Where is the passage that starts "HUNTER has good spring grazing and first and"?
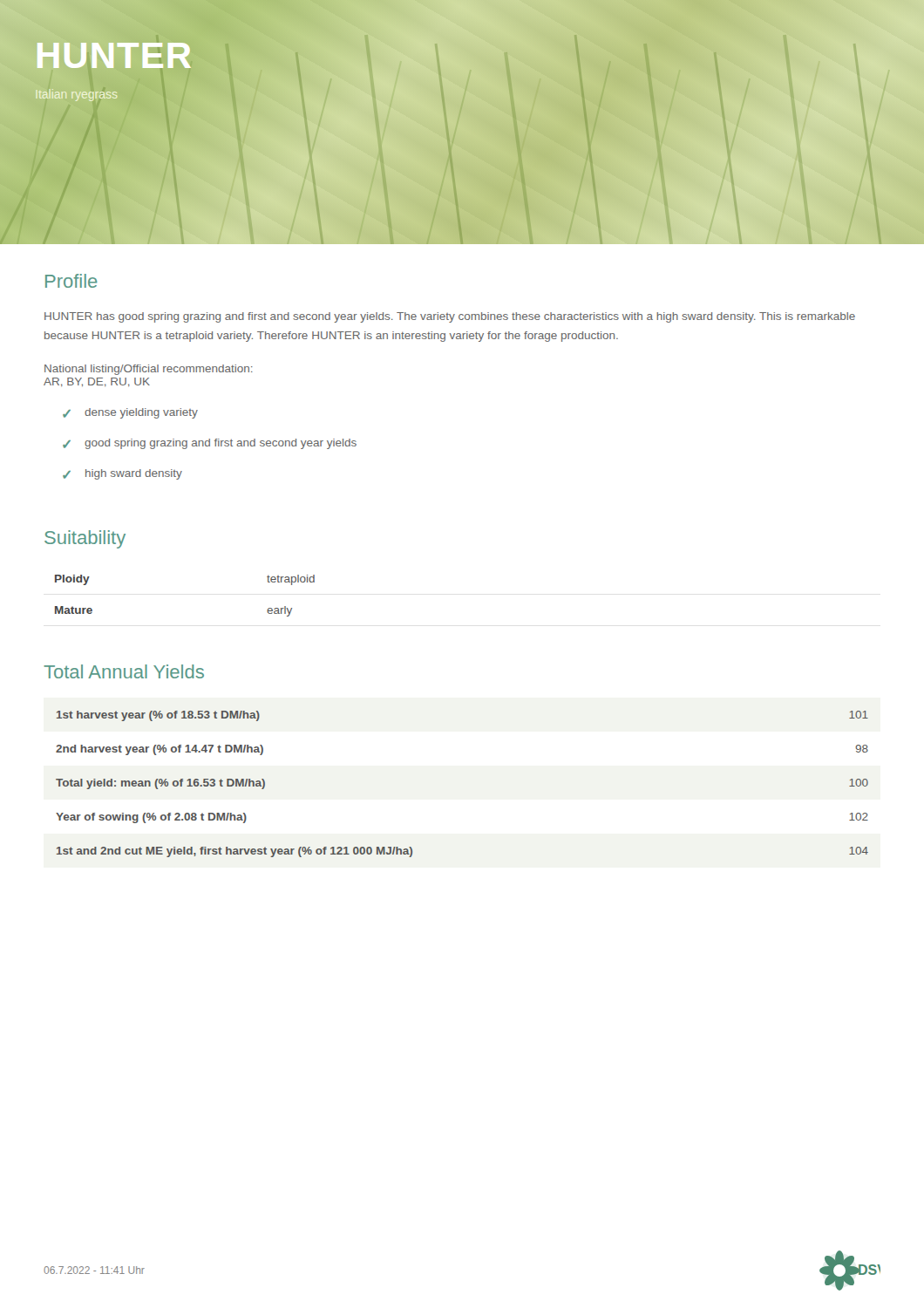Viewport: 924px width, 1308px height. click(x=462, y=326)
